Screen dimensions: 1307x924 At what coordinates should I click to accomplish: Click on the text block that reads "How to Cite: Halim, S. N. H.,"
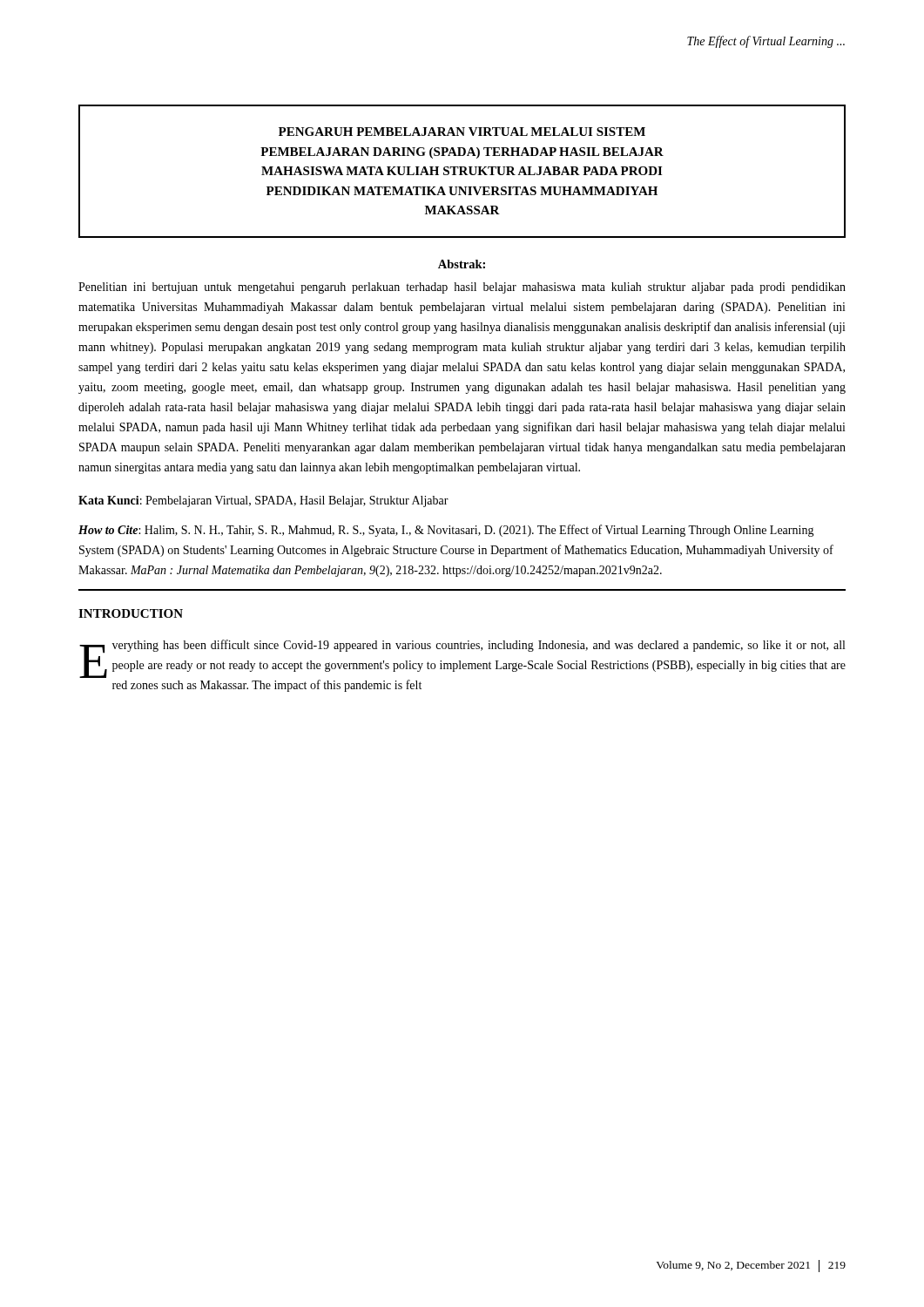(x=456, y=550)
